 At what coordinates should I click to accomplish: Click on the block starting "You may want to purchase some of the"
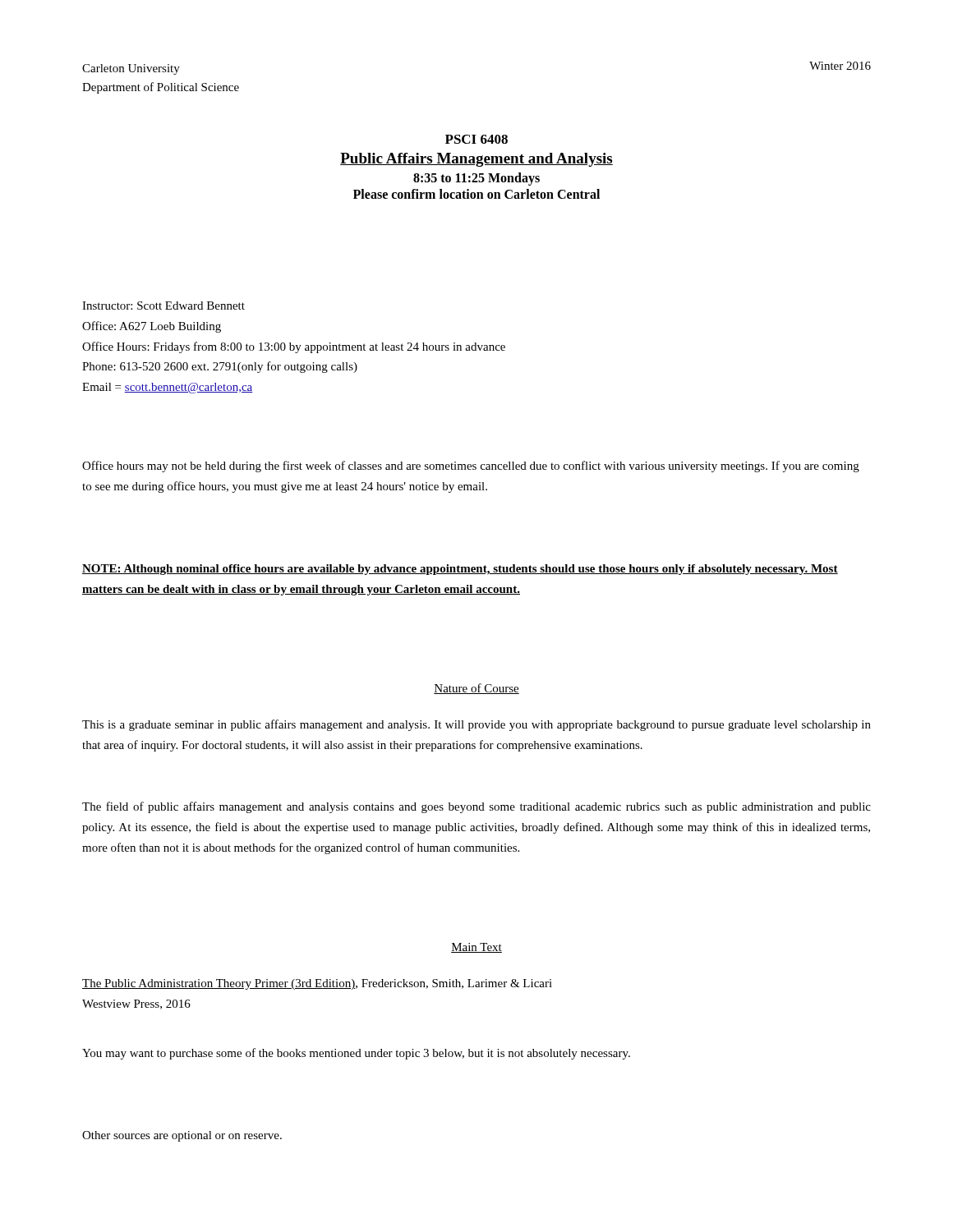[356, 1053]
